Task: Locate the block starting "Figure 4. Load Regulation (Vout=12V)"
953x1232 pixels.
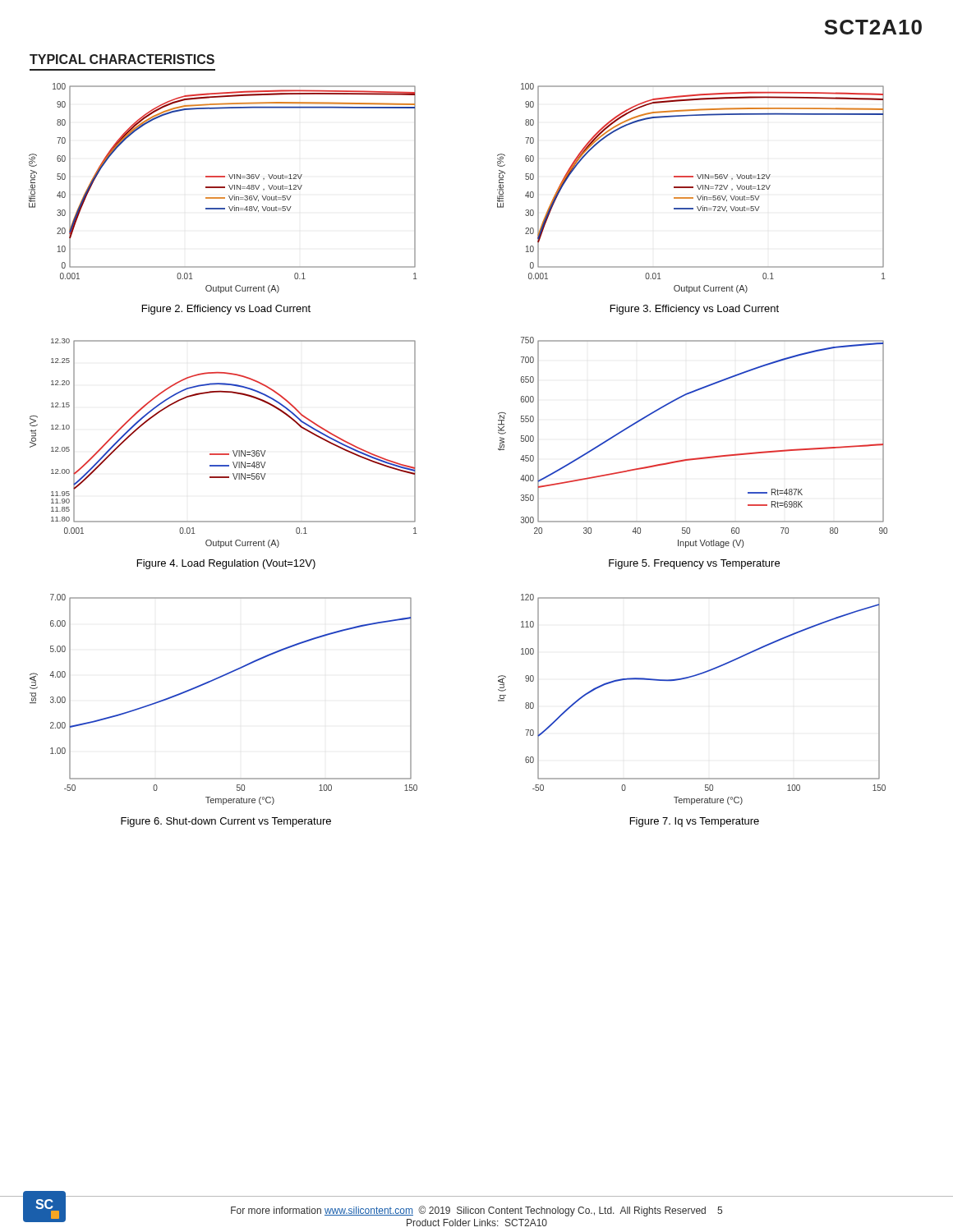Action: (226, 563)
